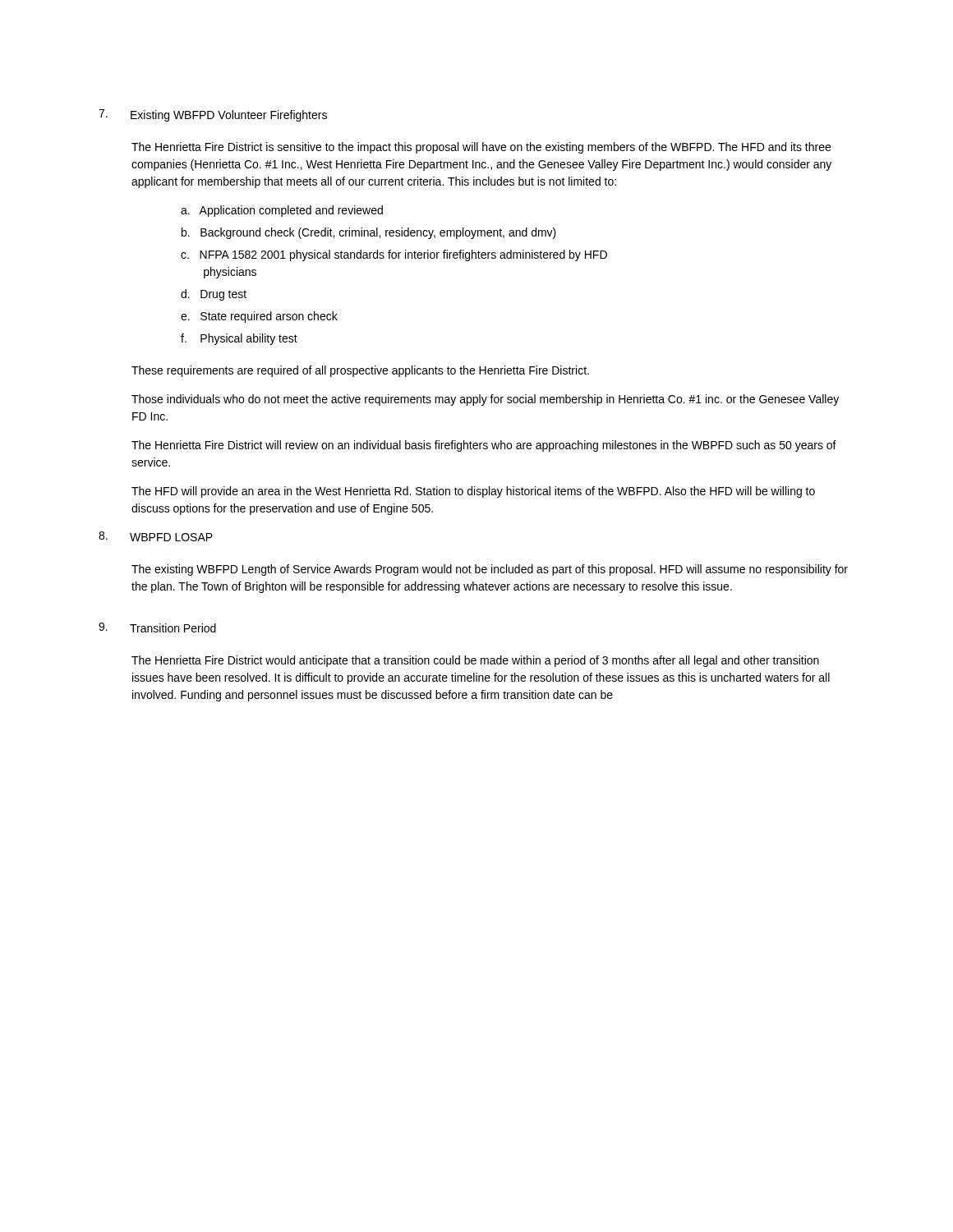Image resolution: width=953 pixels, height=1232 pixels.
Task: Point to the block beginning "The Henrietta Fire District would anticipate that a"
Action: (x=481, y=678)
